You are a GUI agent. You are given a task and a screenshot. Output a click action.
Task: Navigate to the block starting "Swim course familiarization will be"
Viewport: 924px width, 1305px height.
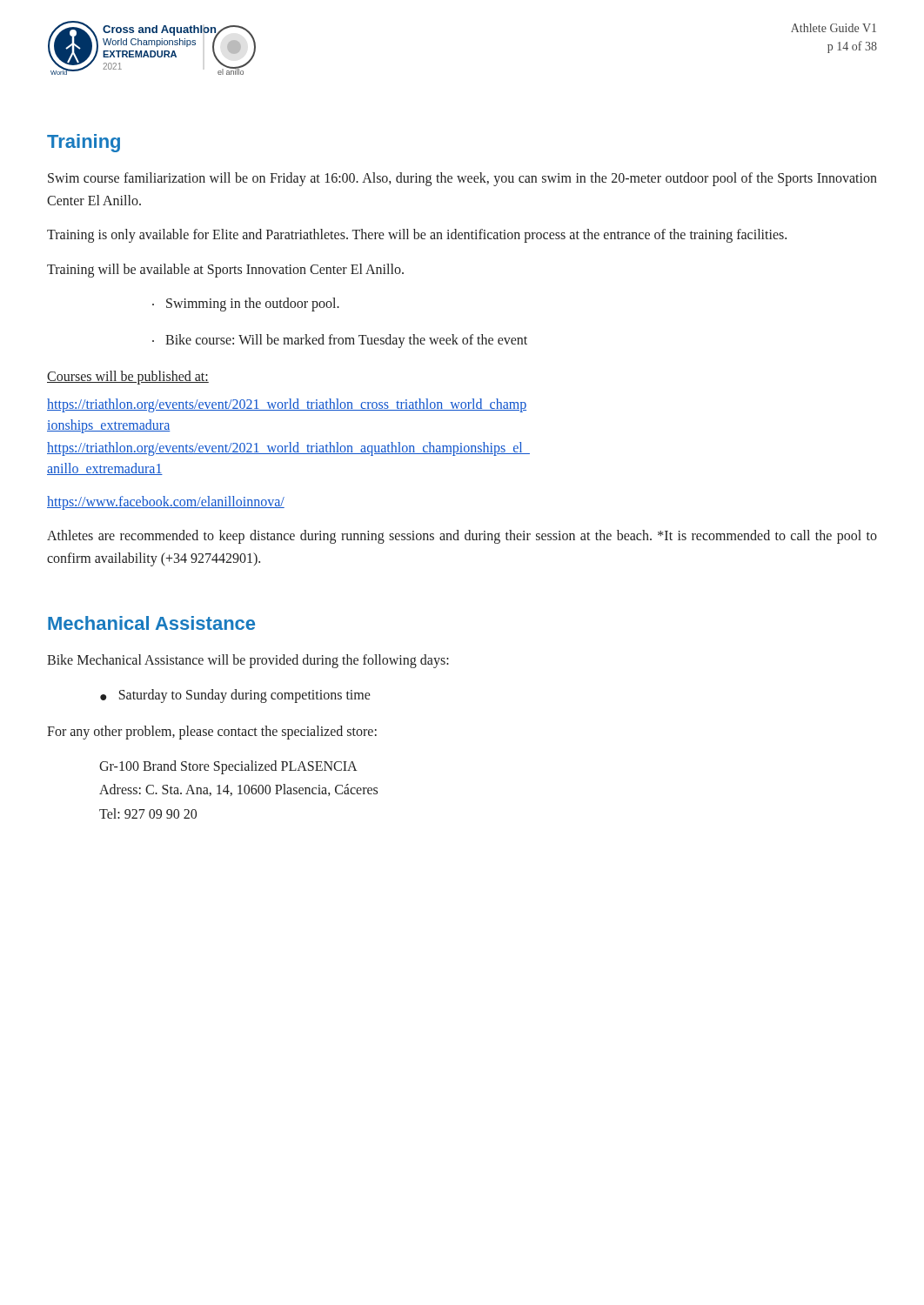tap(462, 189)
